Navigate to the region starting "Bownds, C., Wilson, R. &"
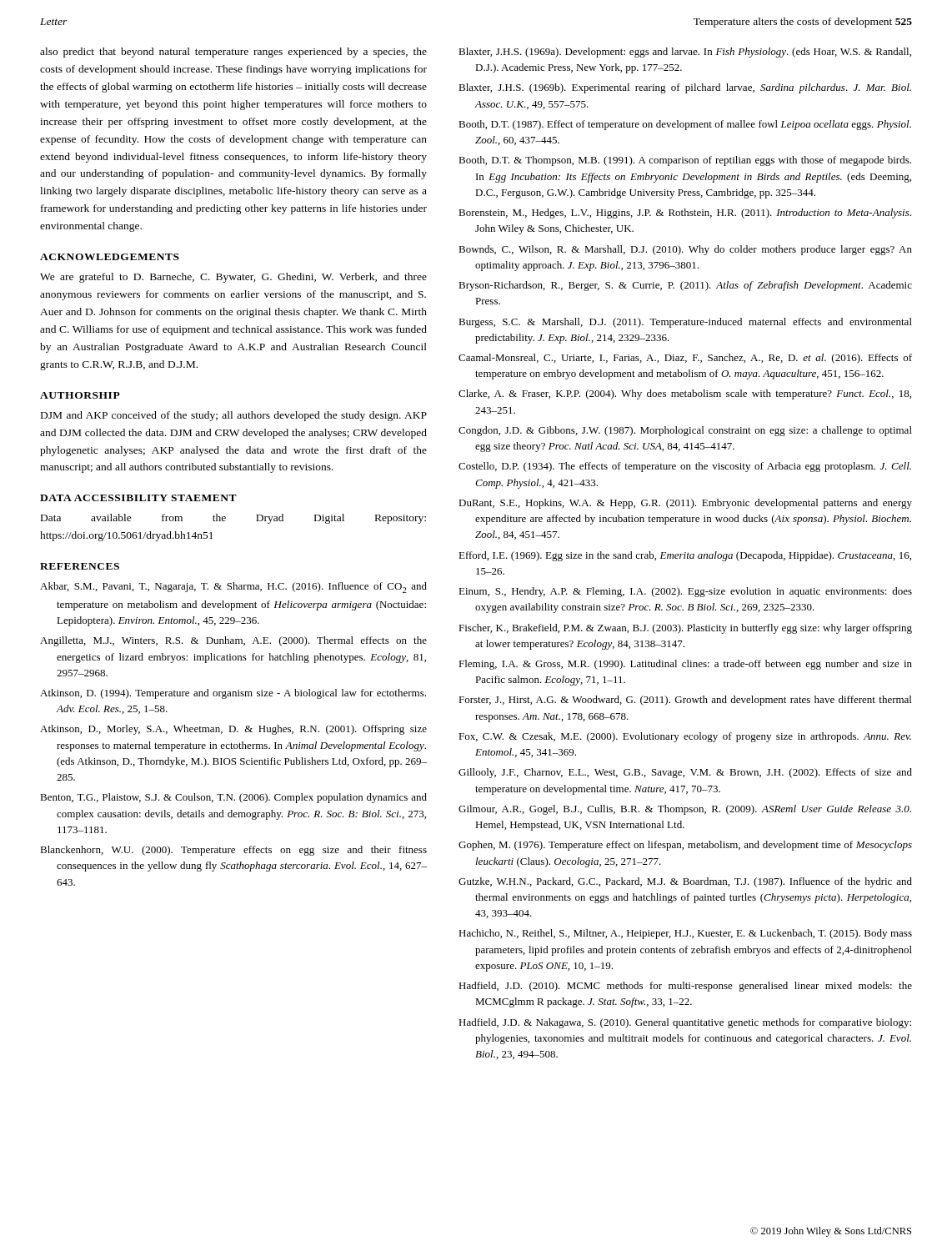The height and width of the screenshot is (1251, 952). 685,257
